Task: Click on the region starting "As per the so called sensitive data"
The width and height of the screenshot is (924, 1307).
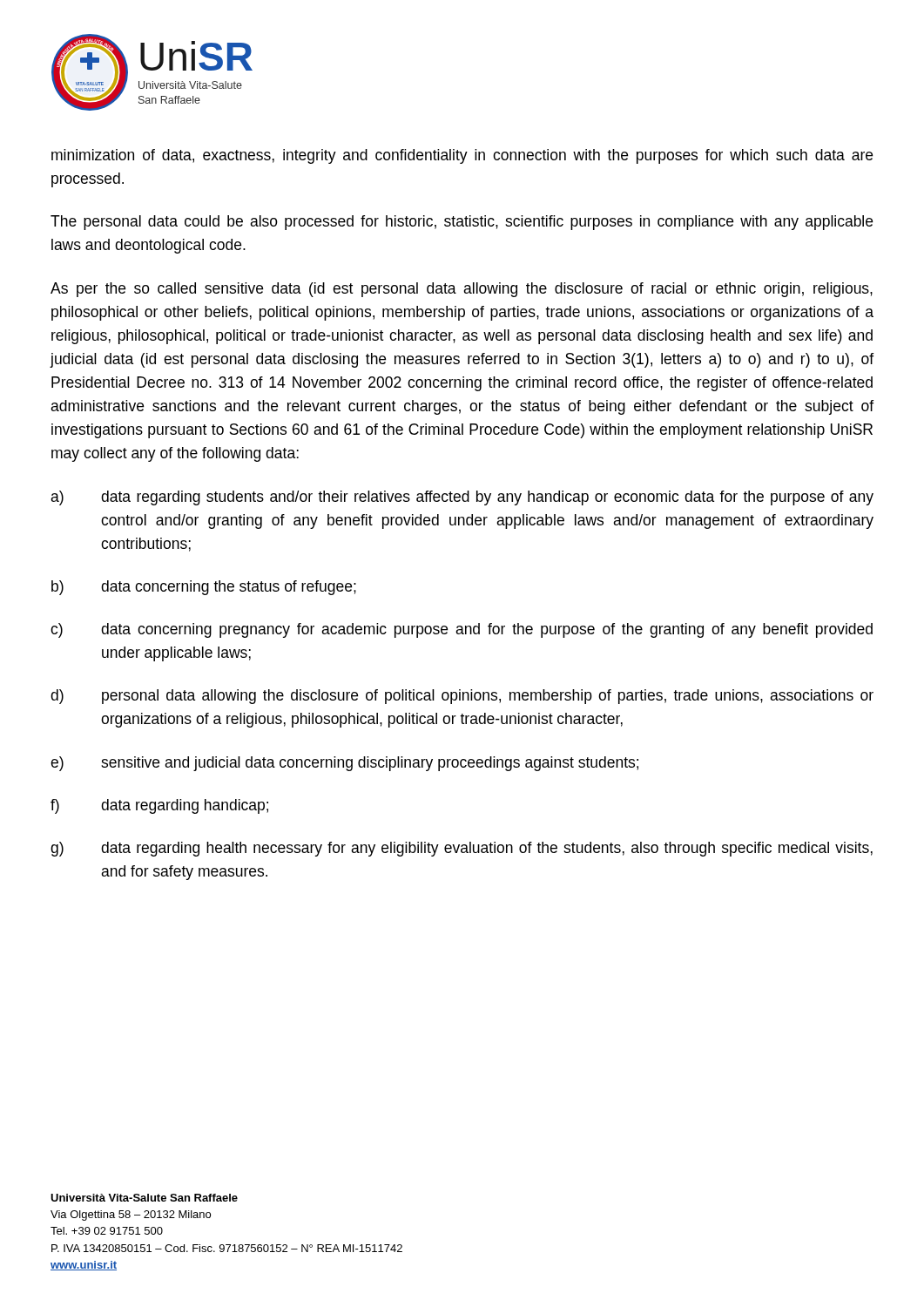Action: tap(462, 371)
